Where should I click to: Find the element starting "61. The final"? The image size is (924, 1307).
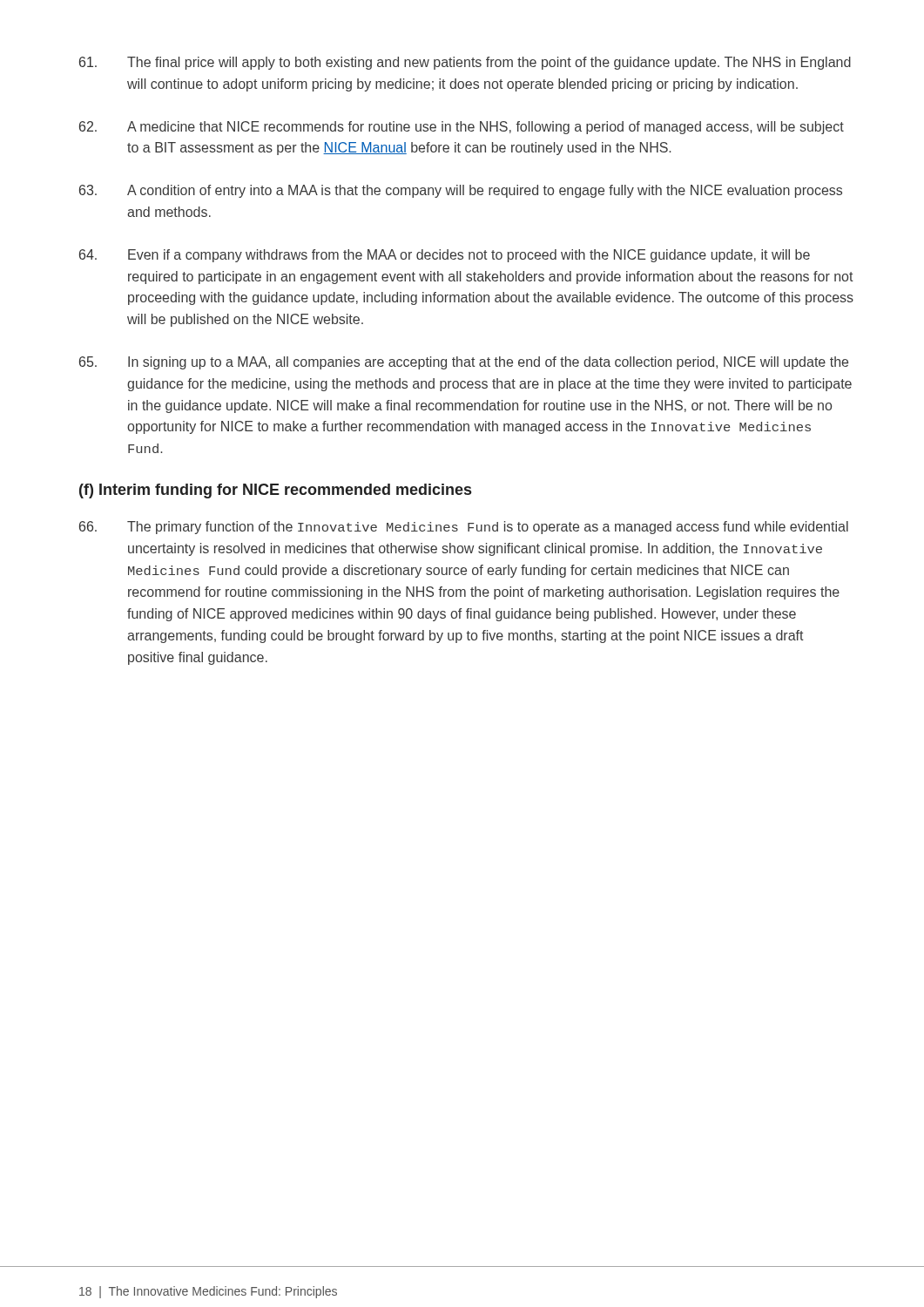(x=466, y=74)
